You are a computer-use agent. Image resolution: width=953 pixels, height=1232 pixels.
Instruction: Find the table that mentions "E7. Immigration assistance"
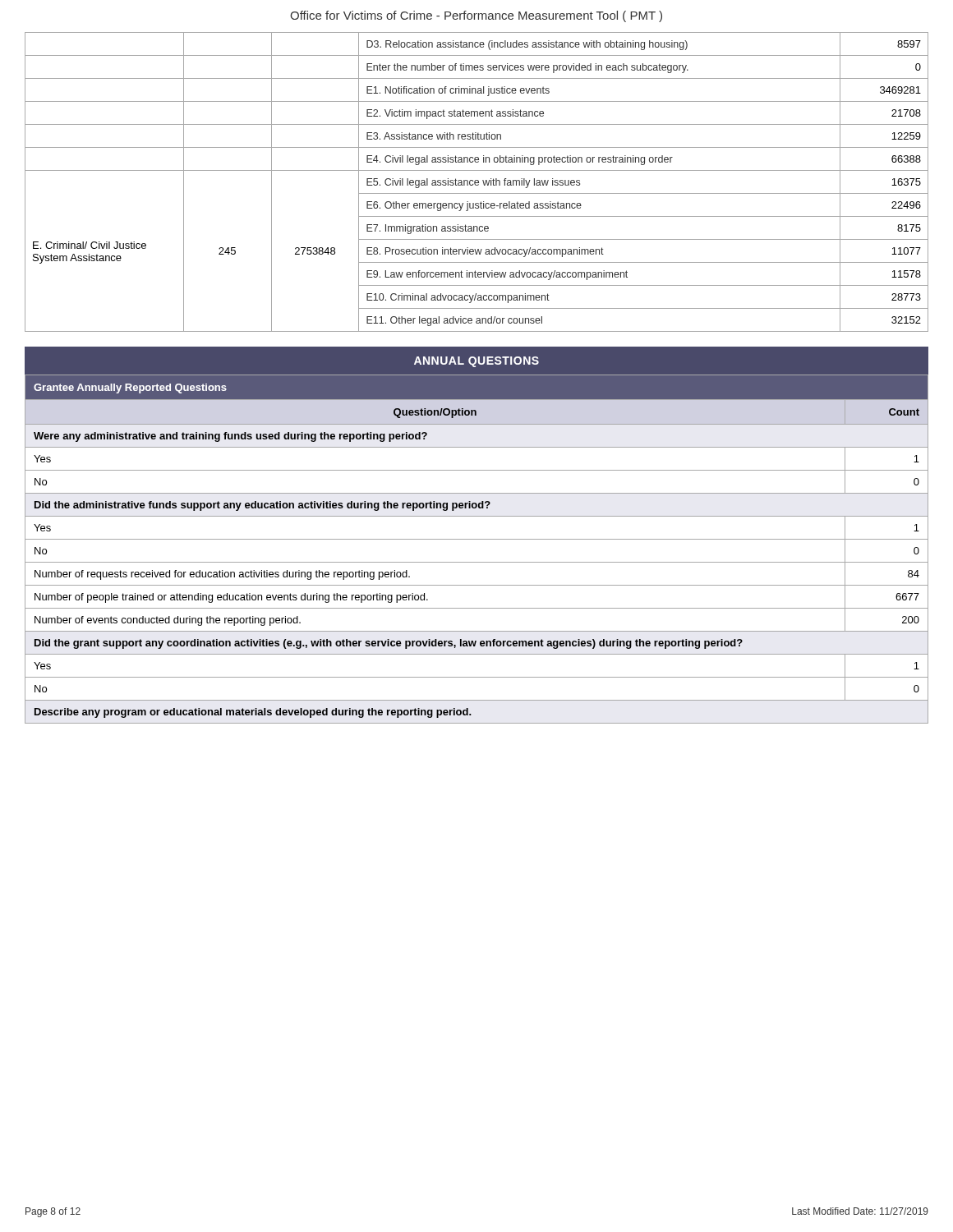(476, 182)
